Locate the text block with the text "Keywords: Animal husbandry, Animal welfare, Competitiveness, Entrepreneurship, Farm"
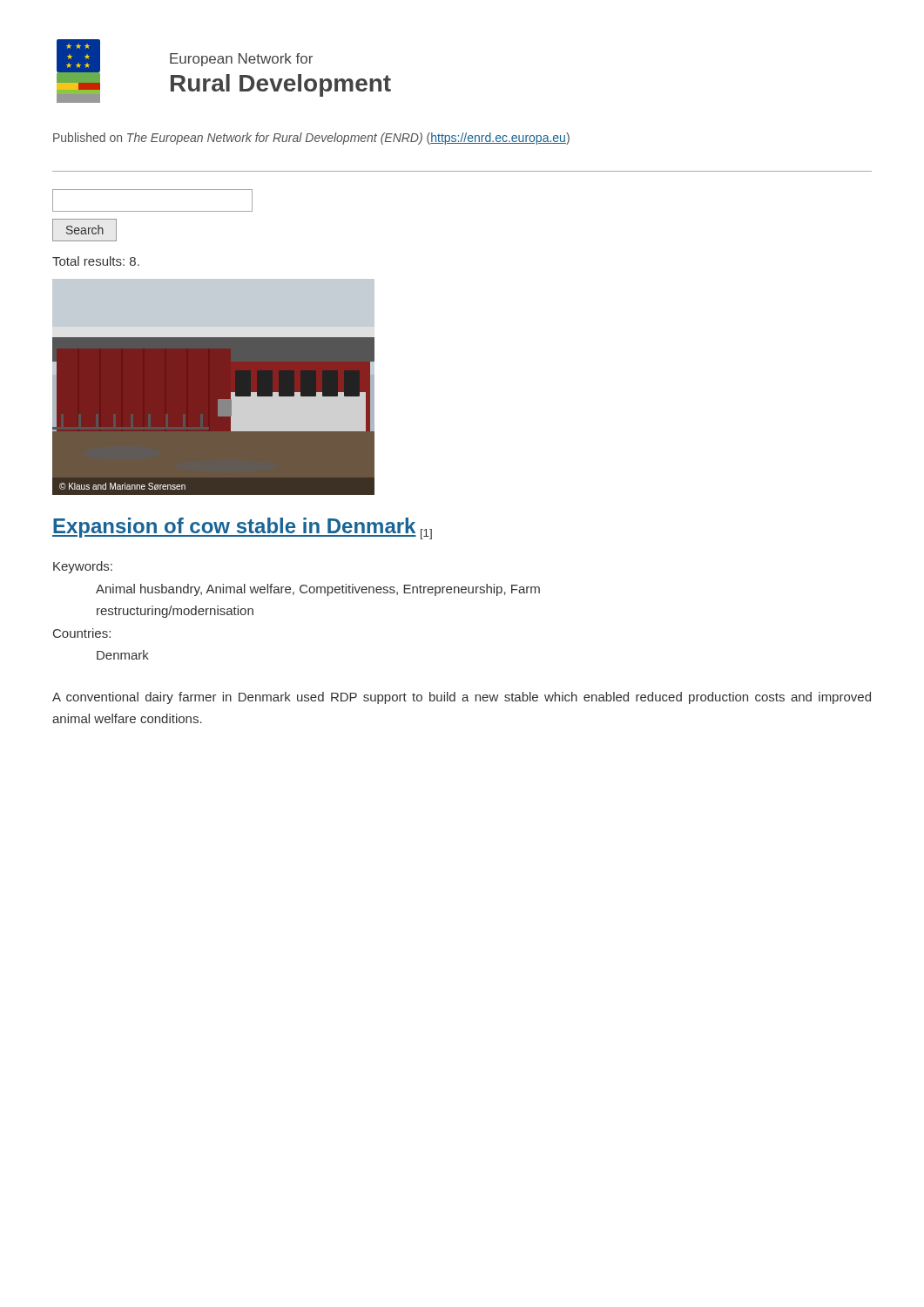924x1307 pixels. (83, 567)
